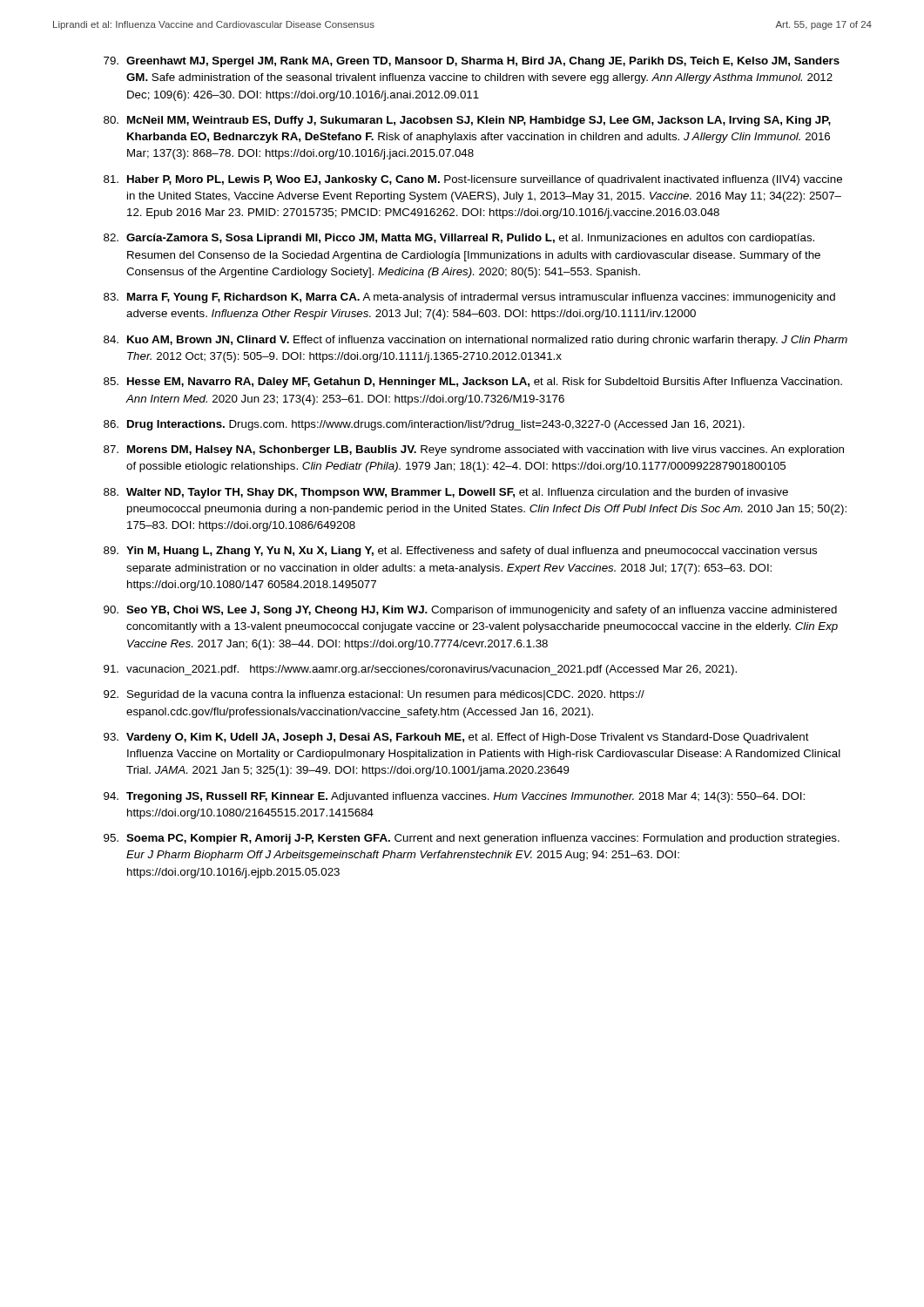Find the region starting "92. Seguridad de la vacuna"
The image size is (924, 1307).
(473, 703)
